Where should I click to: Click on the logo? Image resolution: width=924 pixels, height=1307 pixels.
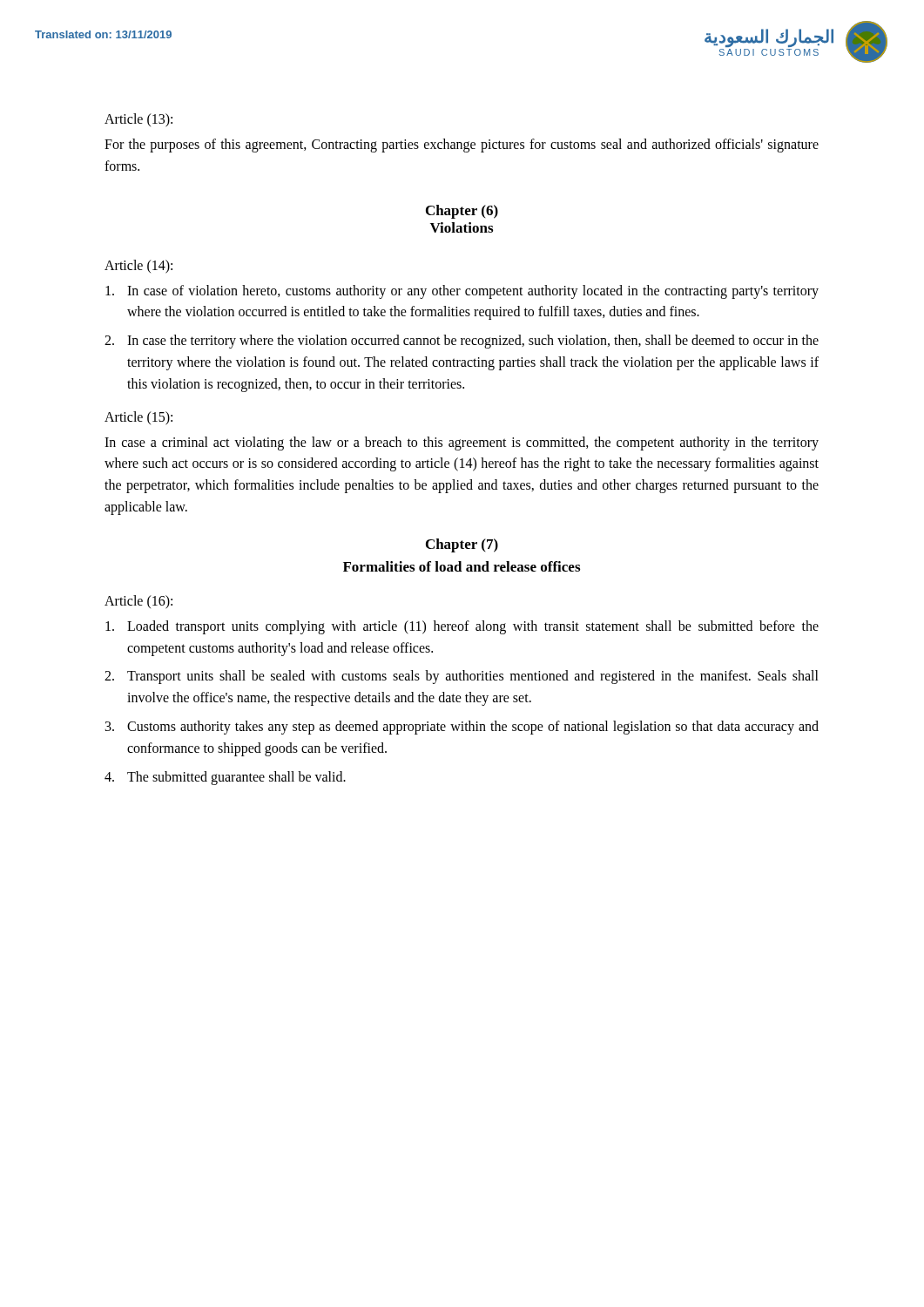click(797, 42)
